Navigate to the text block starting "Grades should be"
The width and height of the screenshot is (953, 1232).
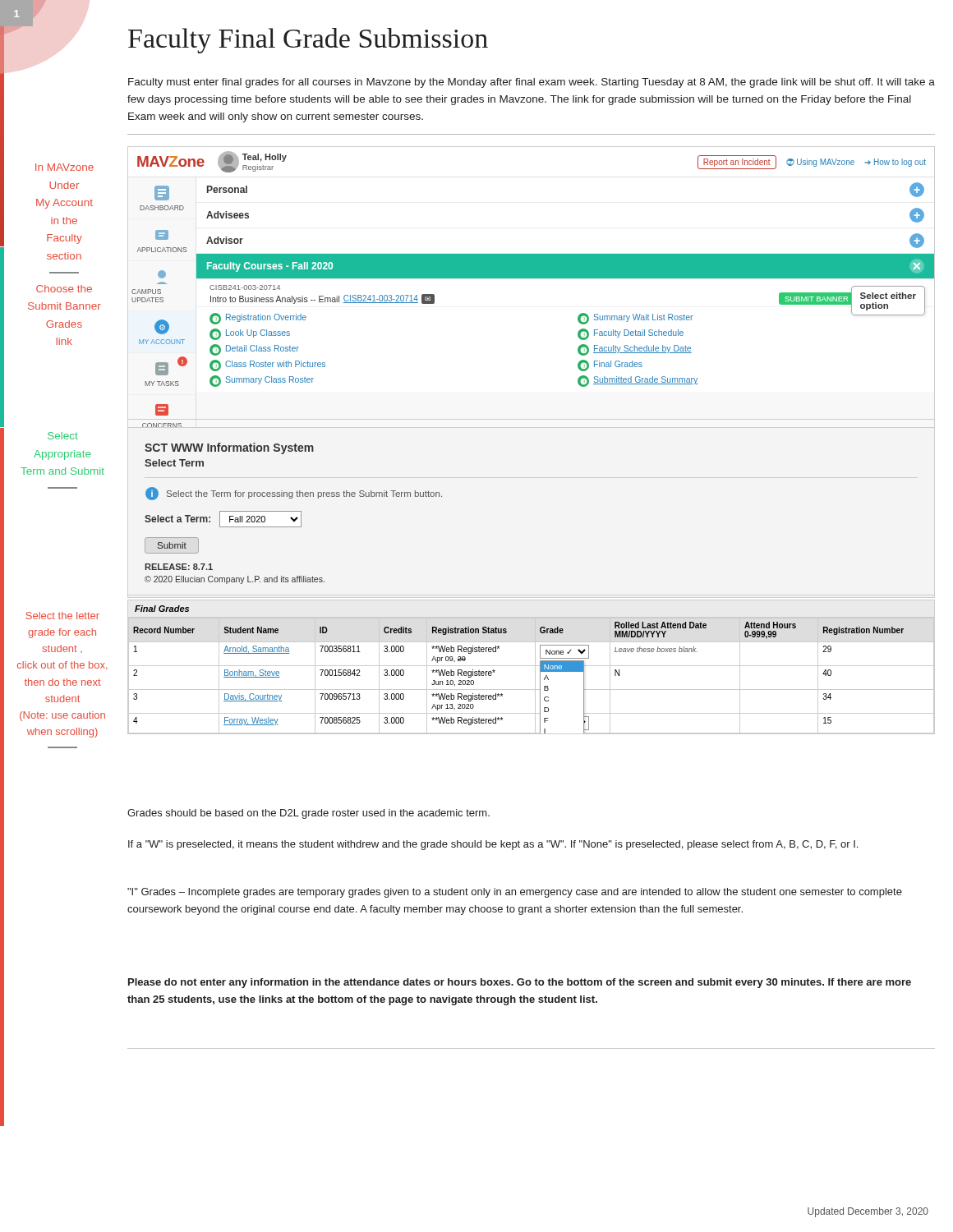click(309, 813)
